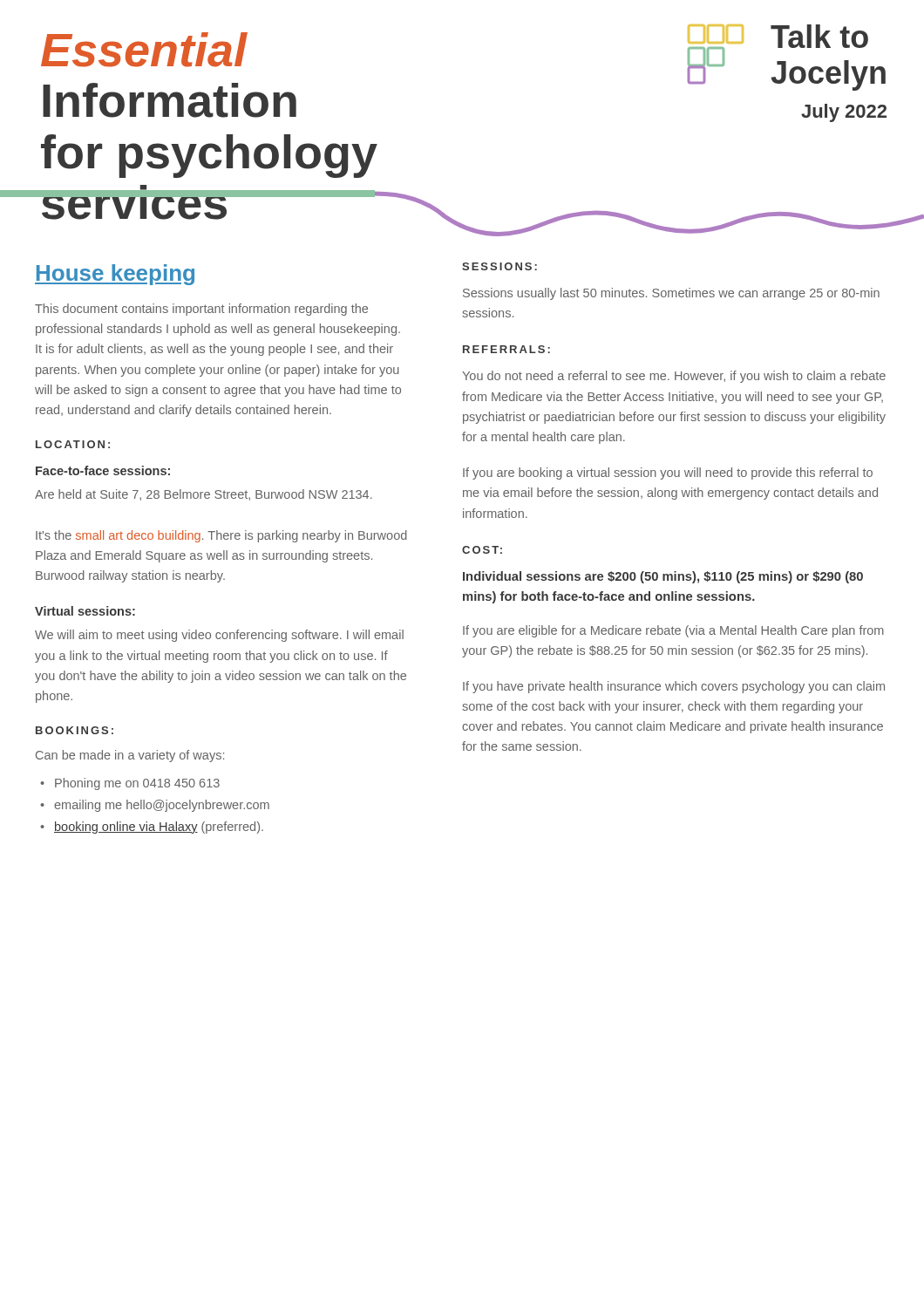
Task: Click the passage that begins "Sessions usually last 50 minutes. Sometimes we can"
Action: click(671, 303)
